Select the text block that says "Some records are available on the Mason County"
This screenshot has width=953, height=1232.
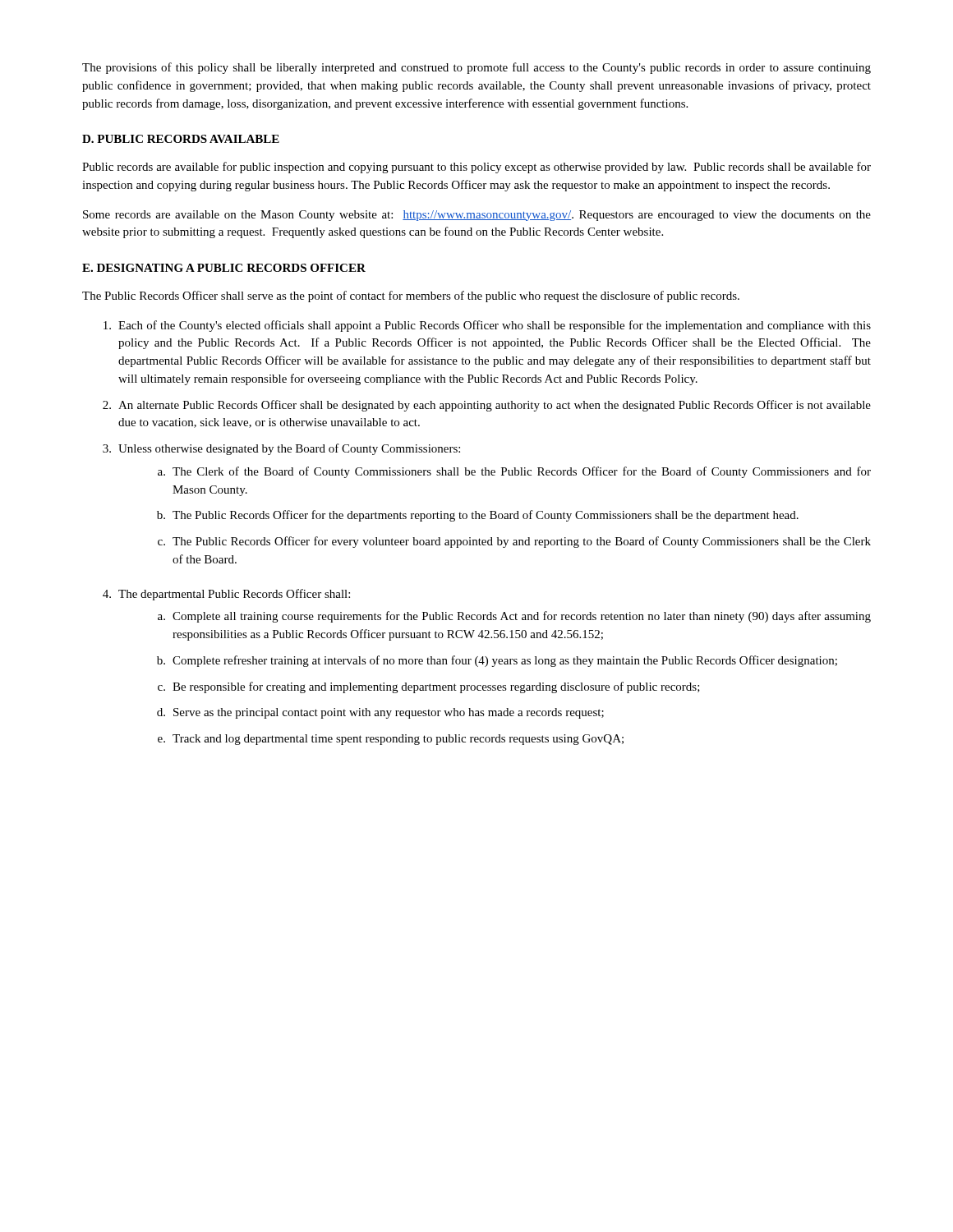coord(476,223)
